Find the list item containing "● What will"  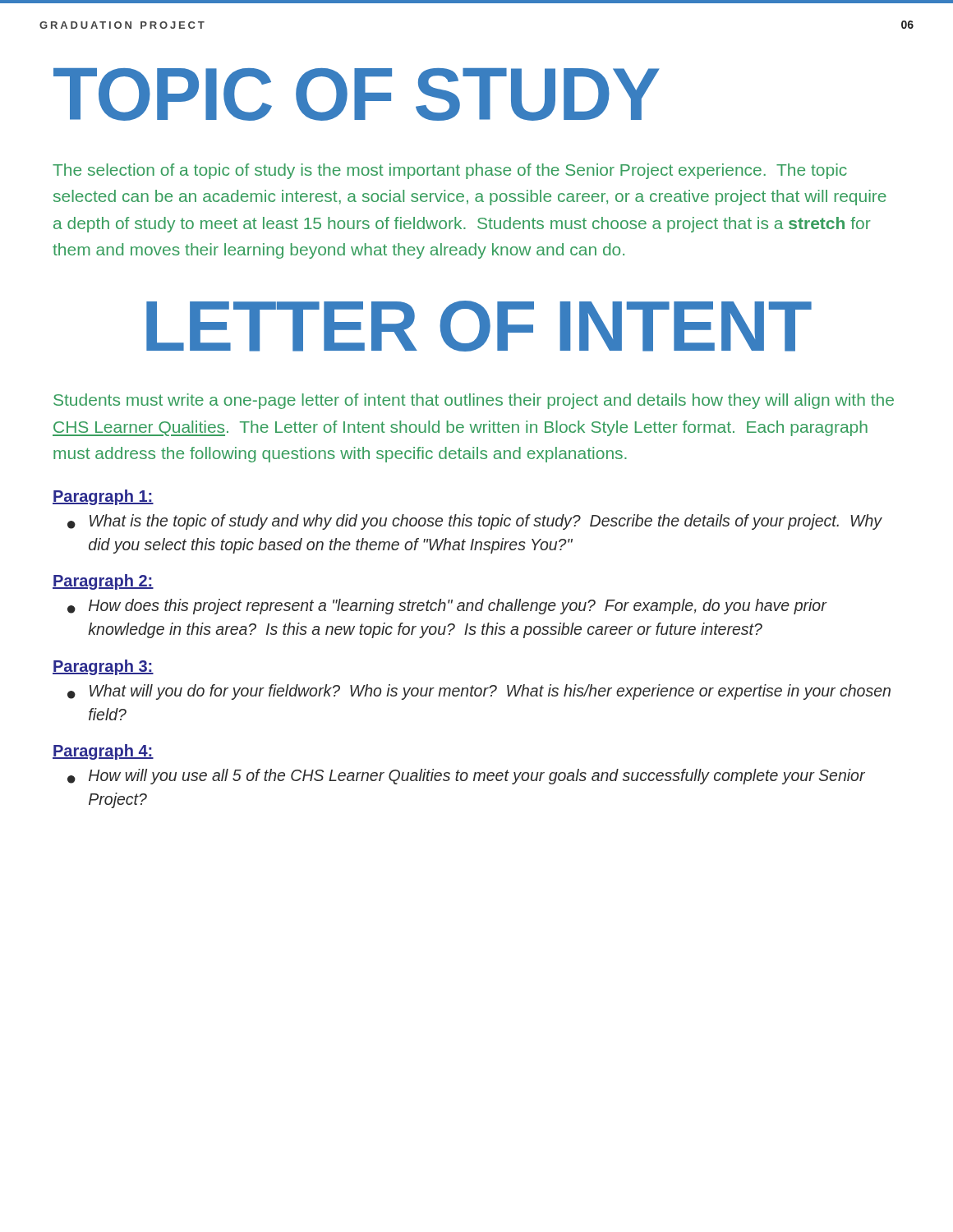pyautogui.click(x=483, y=703)
